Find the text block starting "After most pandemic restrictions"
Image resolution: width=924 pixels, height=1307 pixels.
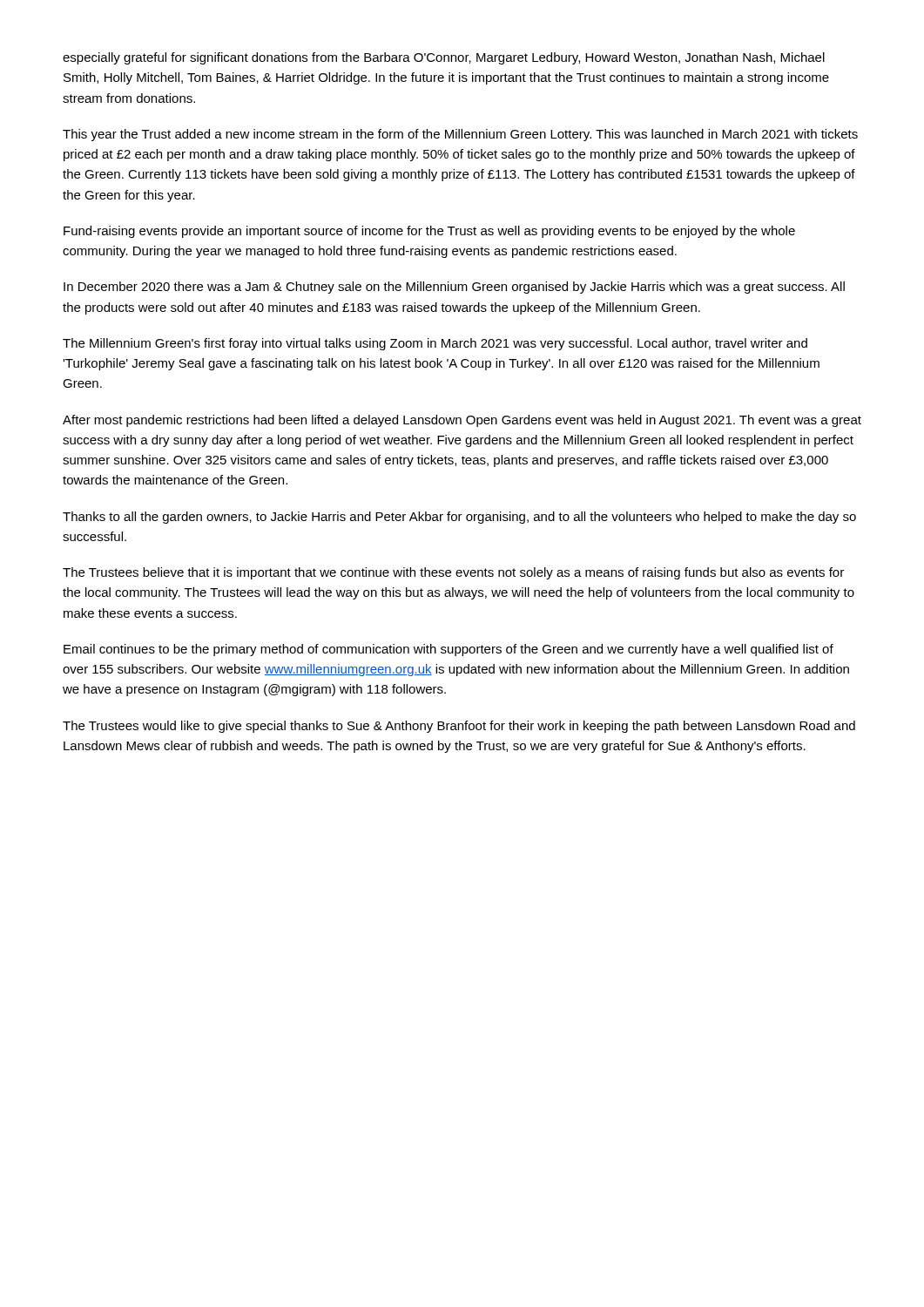tap(462, 449)
